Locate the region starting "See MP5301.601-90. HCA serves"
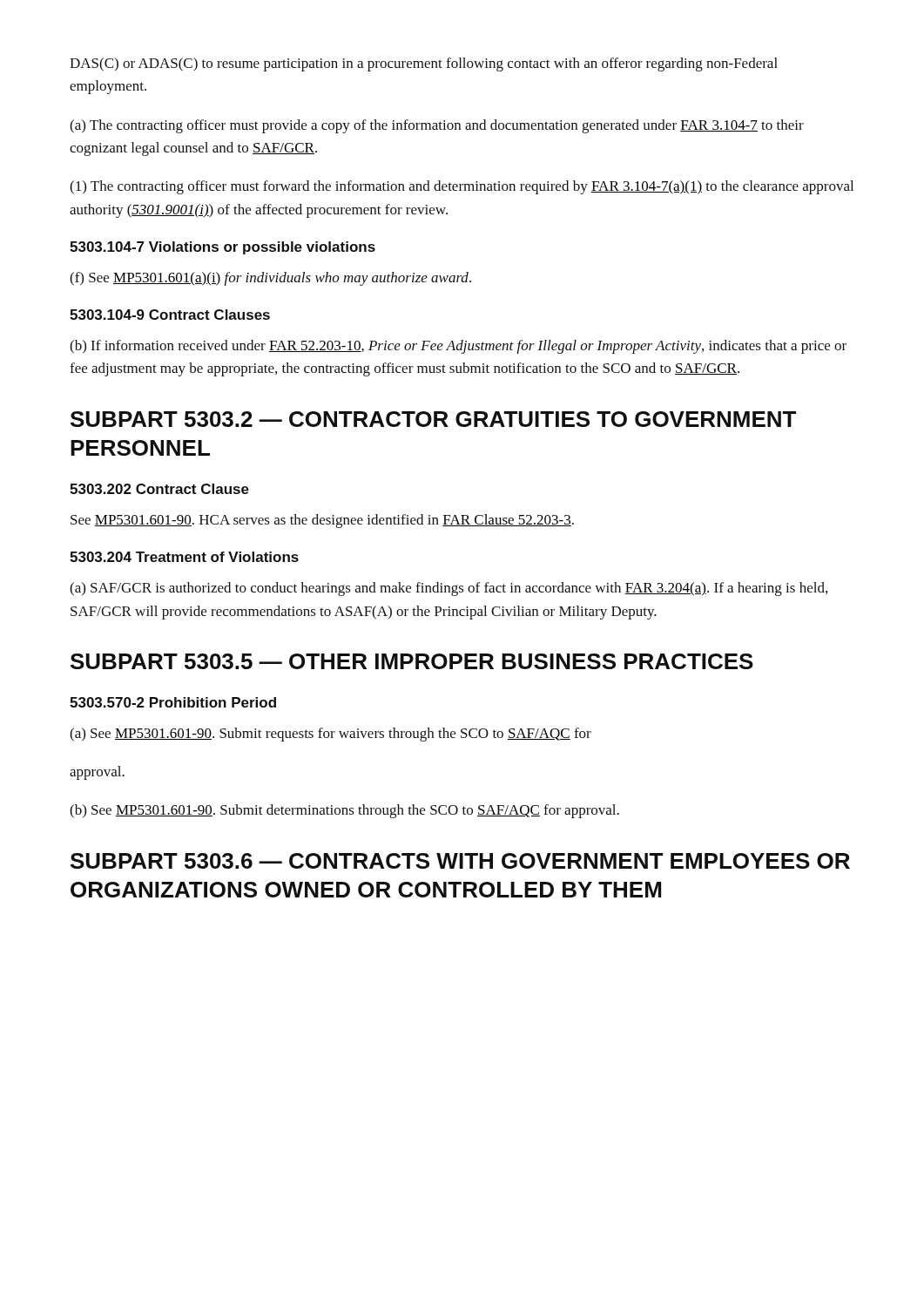This screenshot has height=1307, width=924. pyautogui.click(x=462, y=520)
